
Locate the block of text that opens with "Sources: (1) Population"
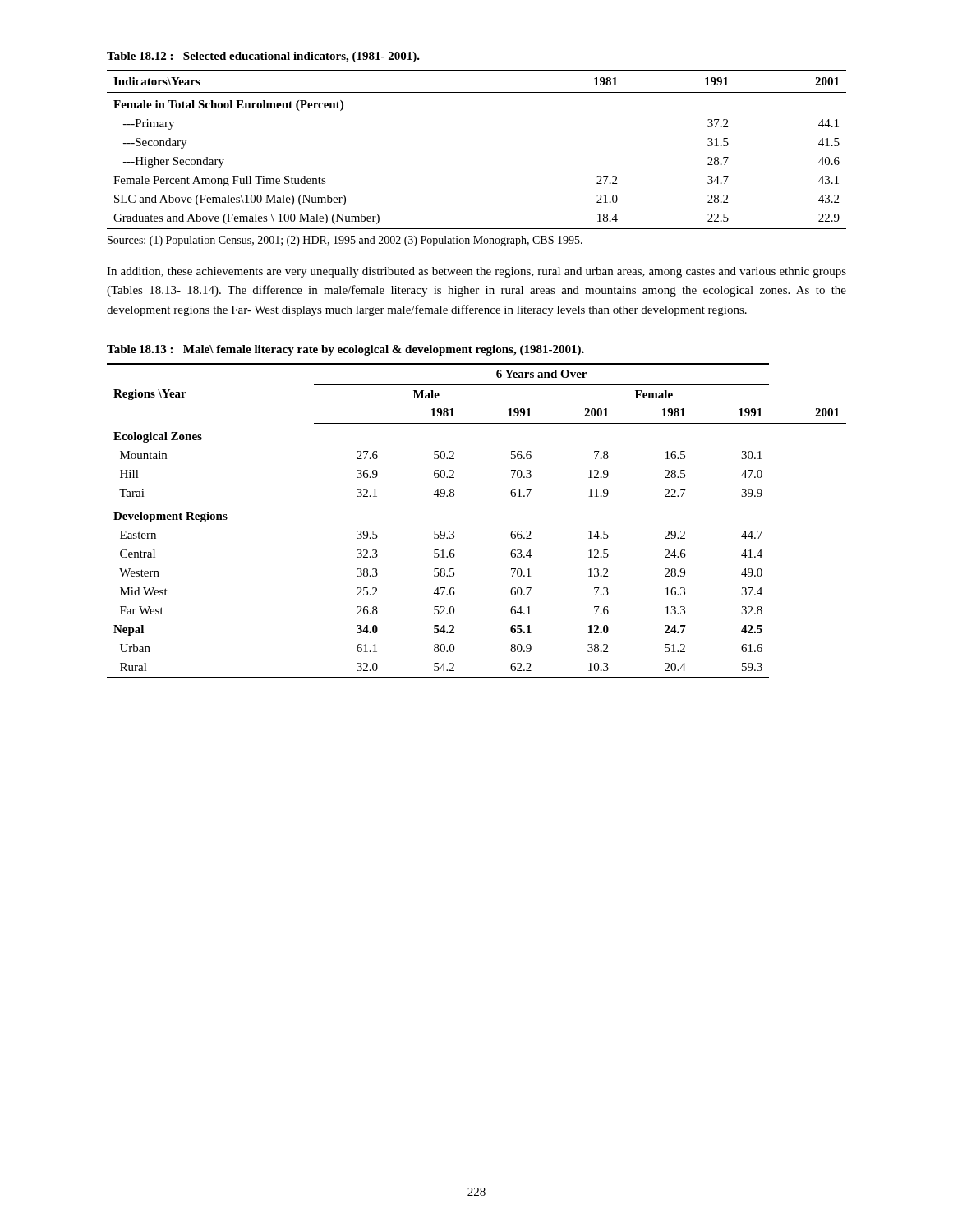pos(345,240)
